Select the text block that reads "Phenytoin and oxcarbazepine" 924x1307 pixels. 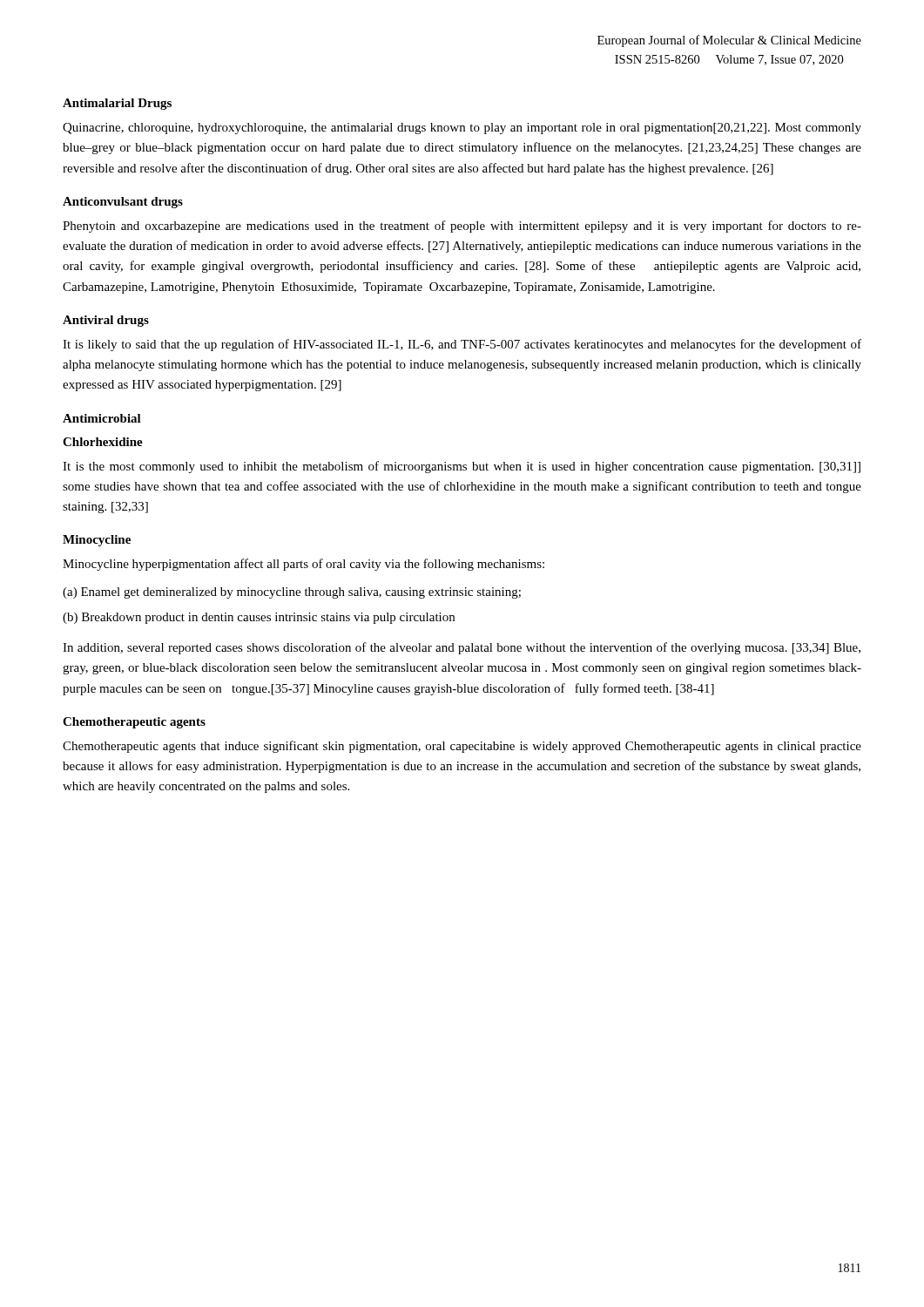pos(462,256)
